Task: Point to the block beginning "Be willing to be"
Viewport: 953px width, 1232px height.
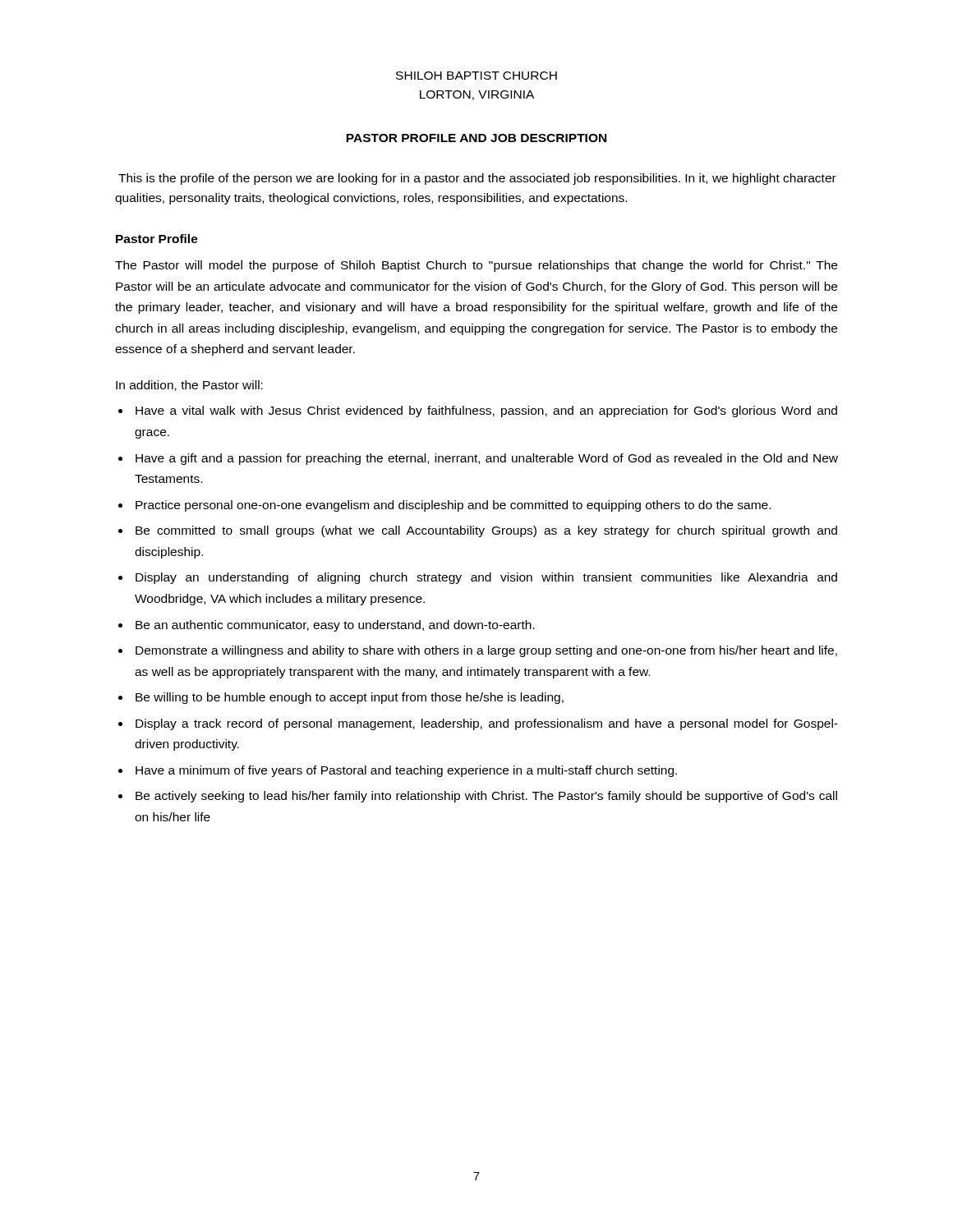Action: pos(350,697)
